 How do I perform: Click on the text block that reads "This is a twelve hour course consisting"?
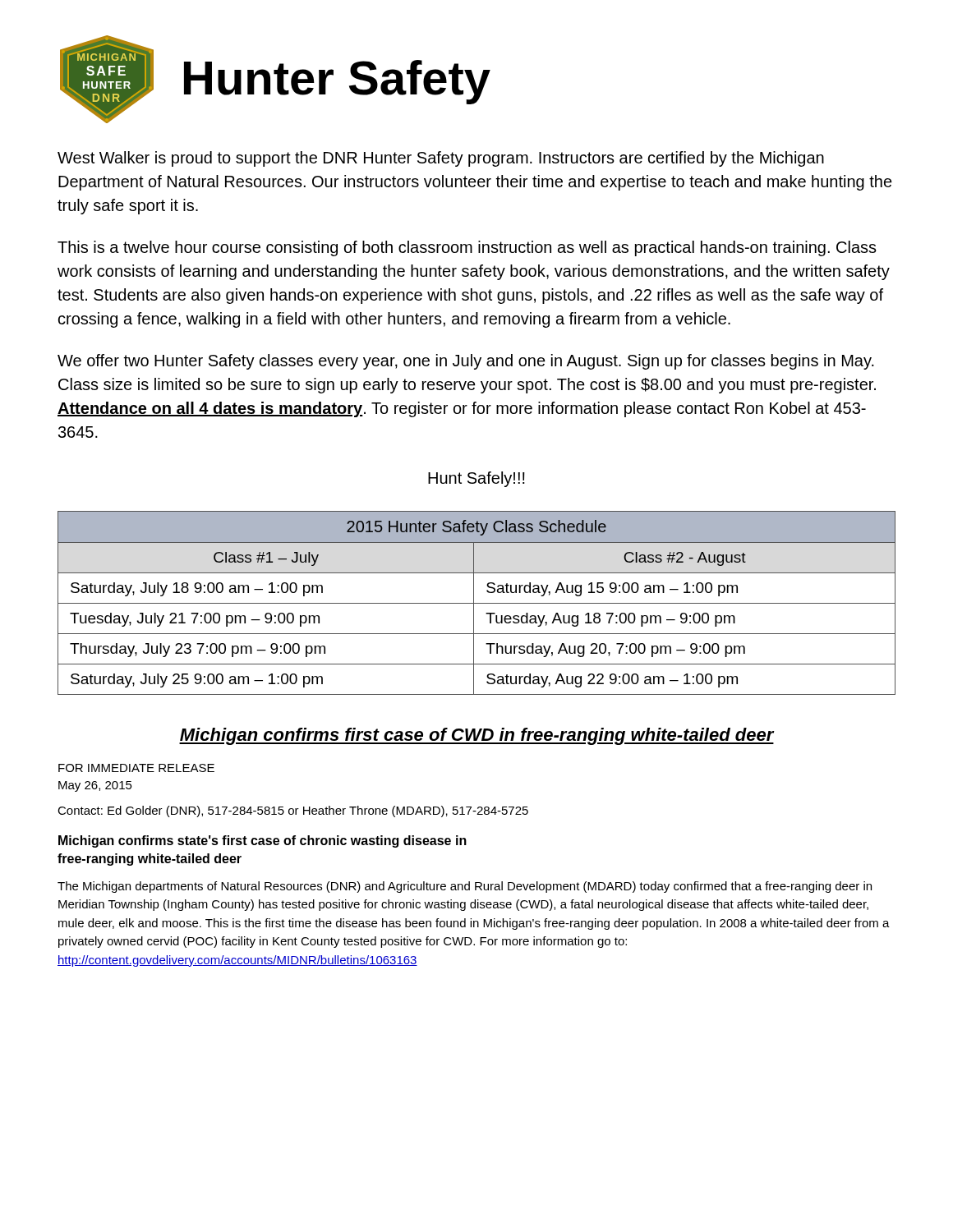pyautogui.click(x=474, y=283)
